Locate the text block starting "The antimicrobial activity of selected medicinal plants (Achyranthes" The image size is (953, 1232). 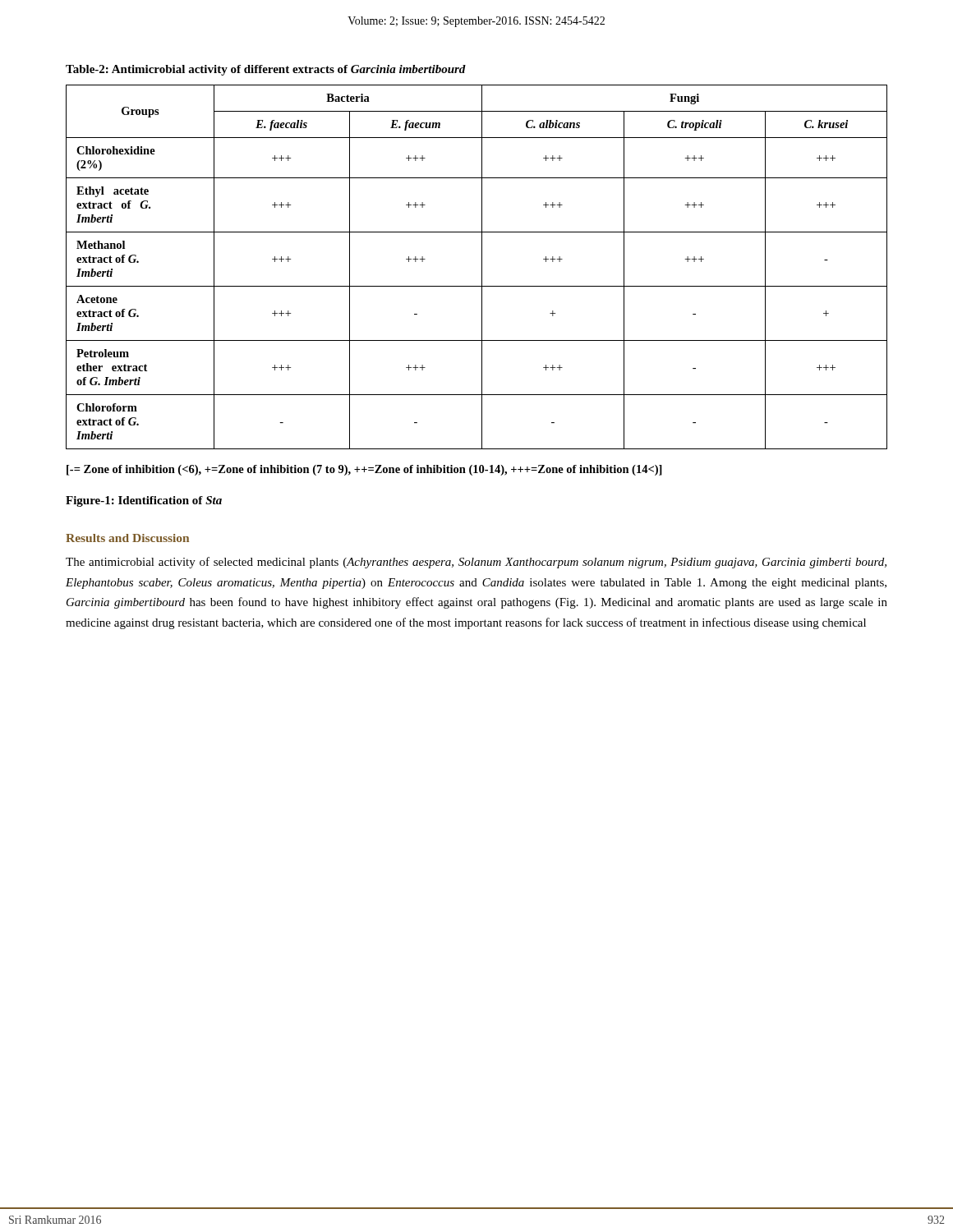(x=476, y=592)
